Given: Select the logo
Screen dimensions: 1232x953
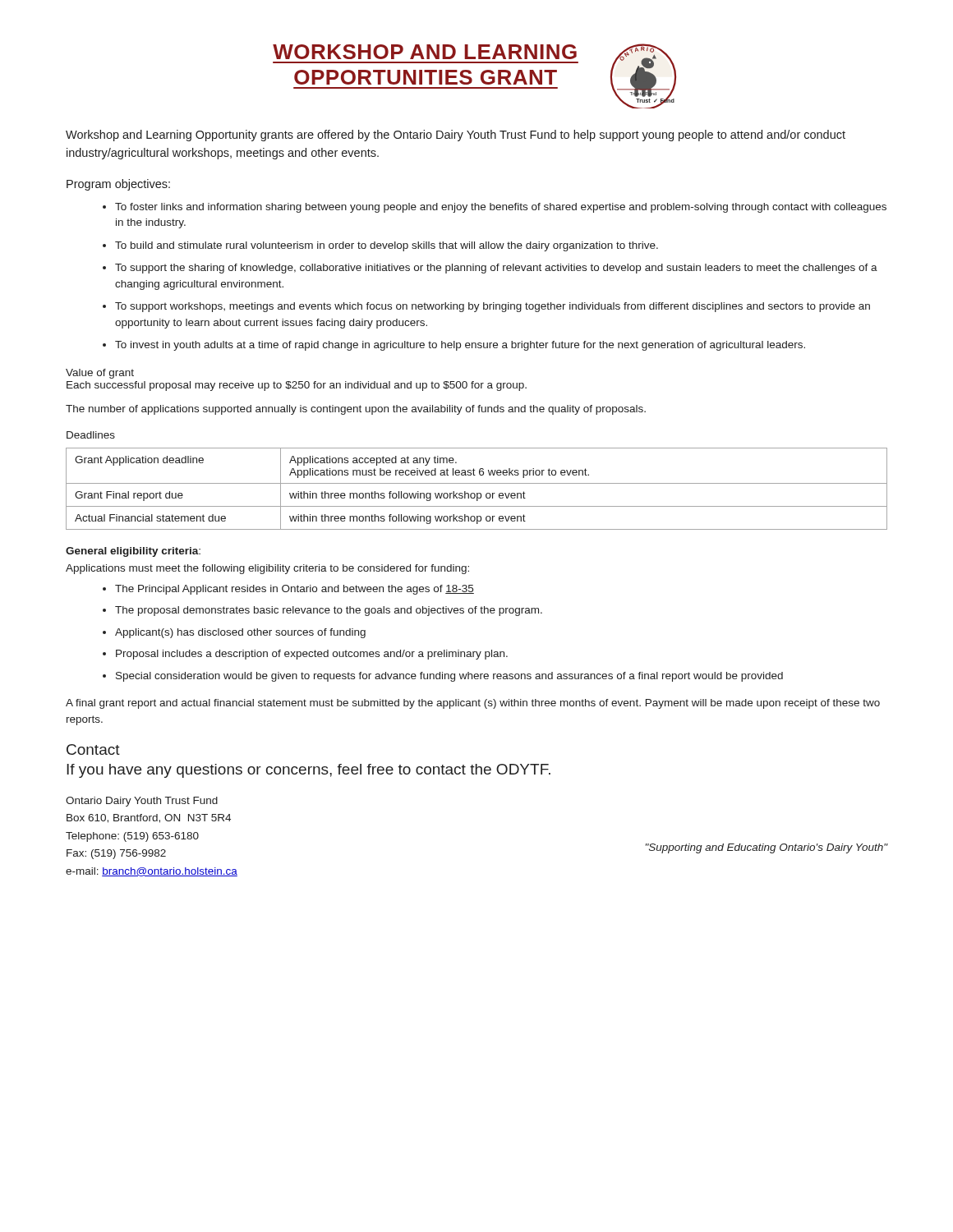Looking at the screenshot, I should 643,76.
